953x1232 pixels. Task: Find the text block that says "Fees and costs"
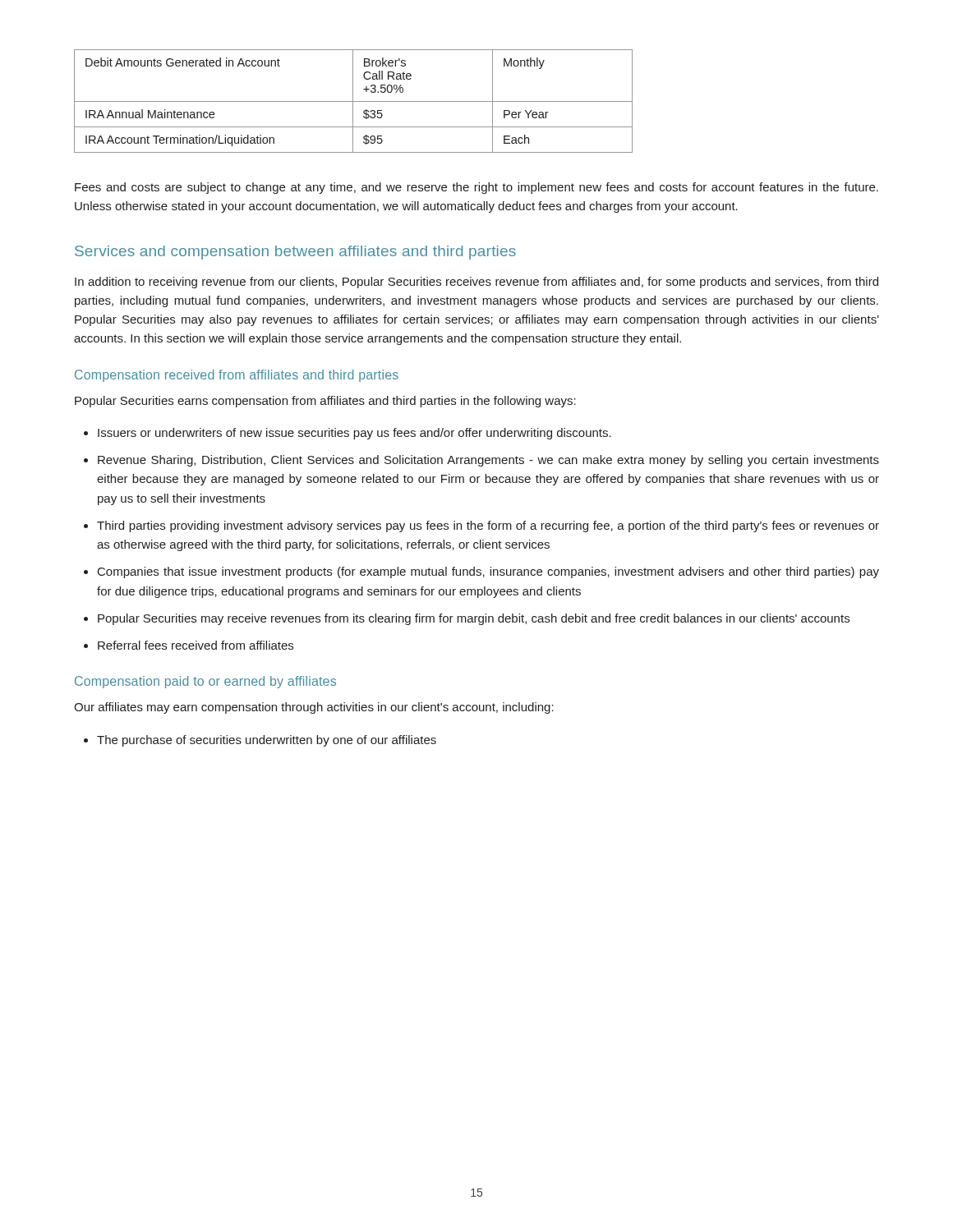476,196
